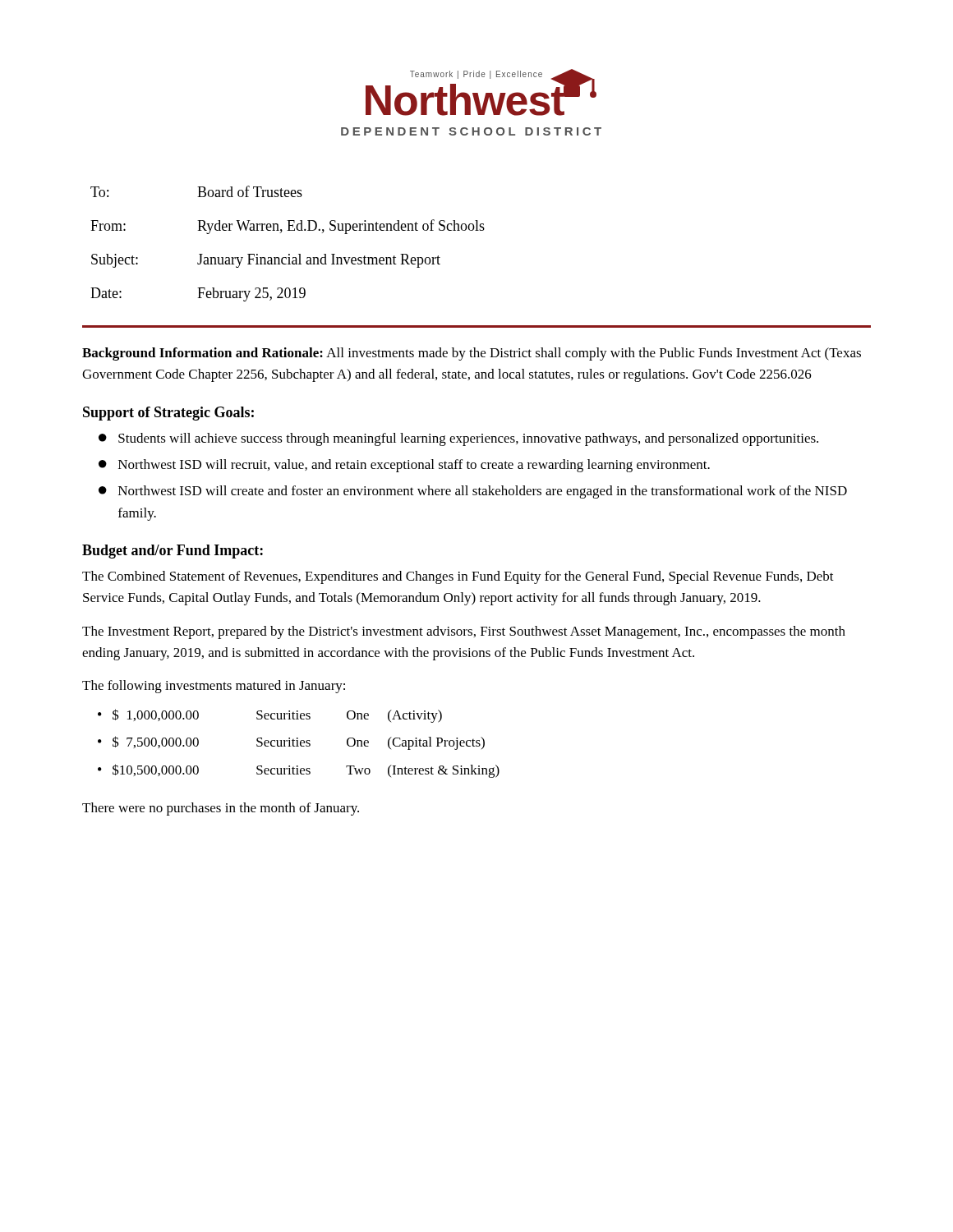Viewport: 953px width, 1232px height.
Task: Where does it say "$ 1,000,000.00 Securities One (Activity)"?
Action: click(x=277, y=715)
